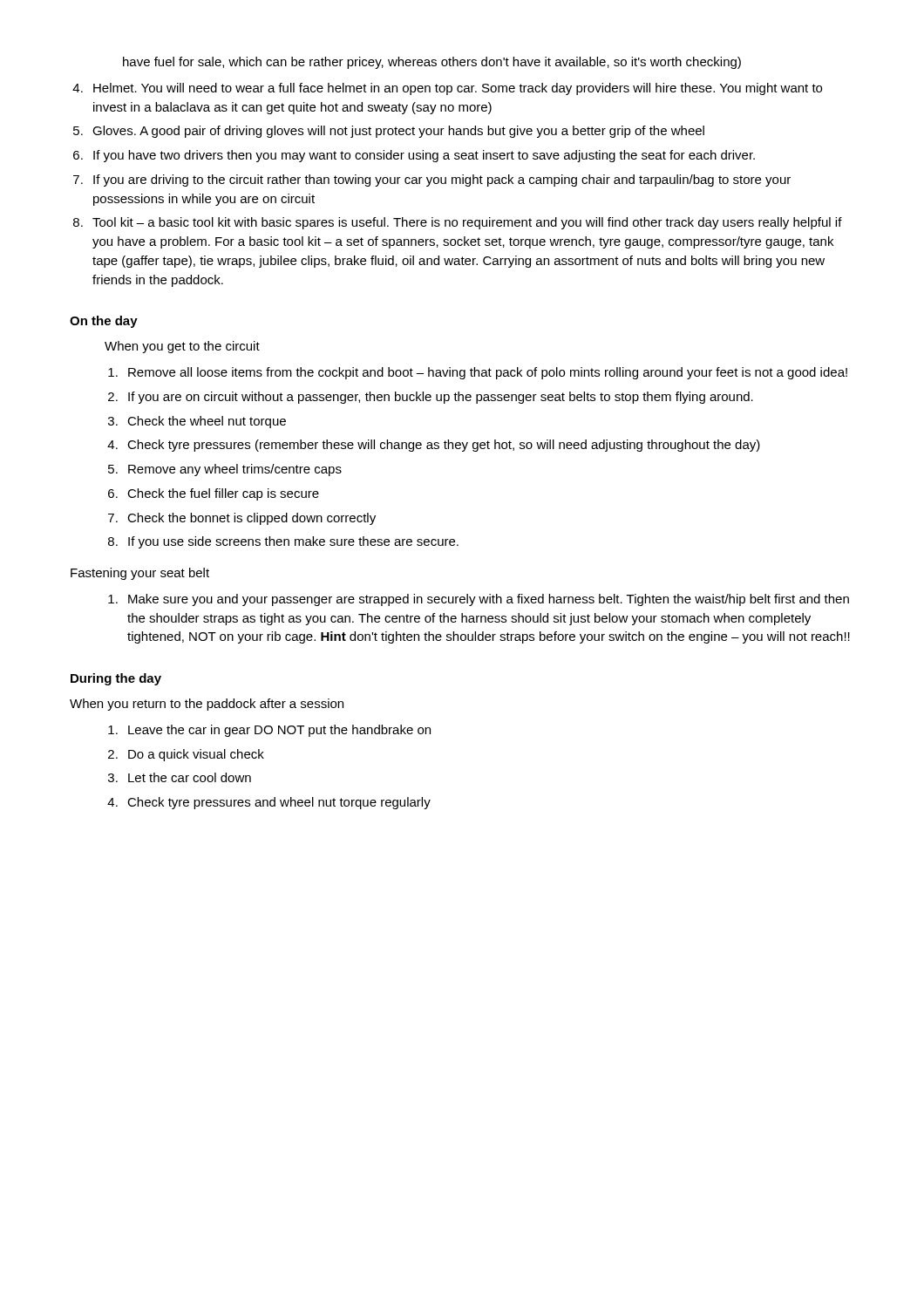This screenshot has height=1308, width=924.
Task: Find the section header with the text "On the day"
Action: 104,321
